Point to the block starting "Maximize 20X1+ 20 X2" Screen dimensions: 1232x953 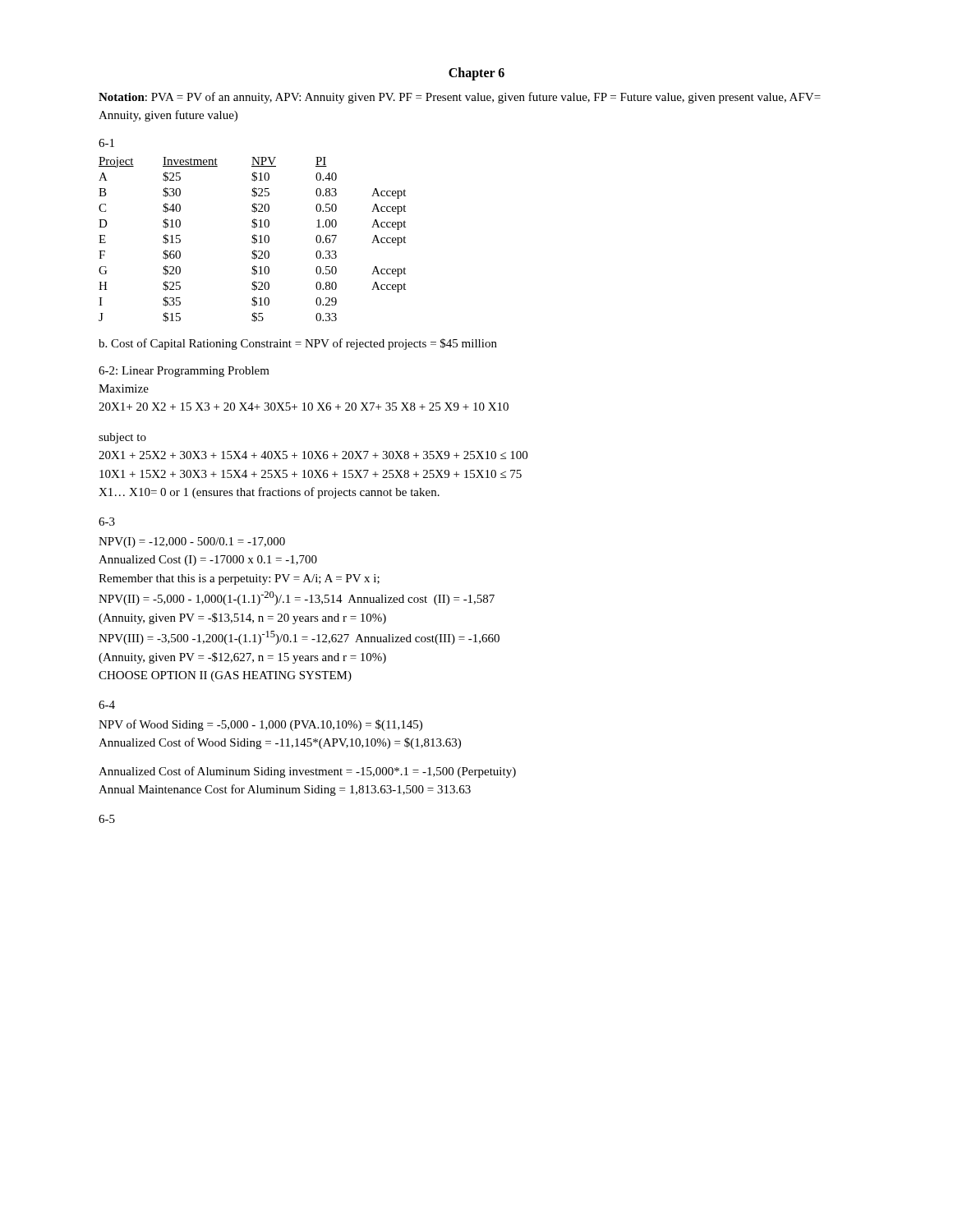[x=304, y=397]
